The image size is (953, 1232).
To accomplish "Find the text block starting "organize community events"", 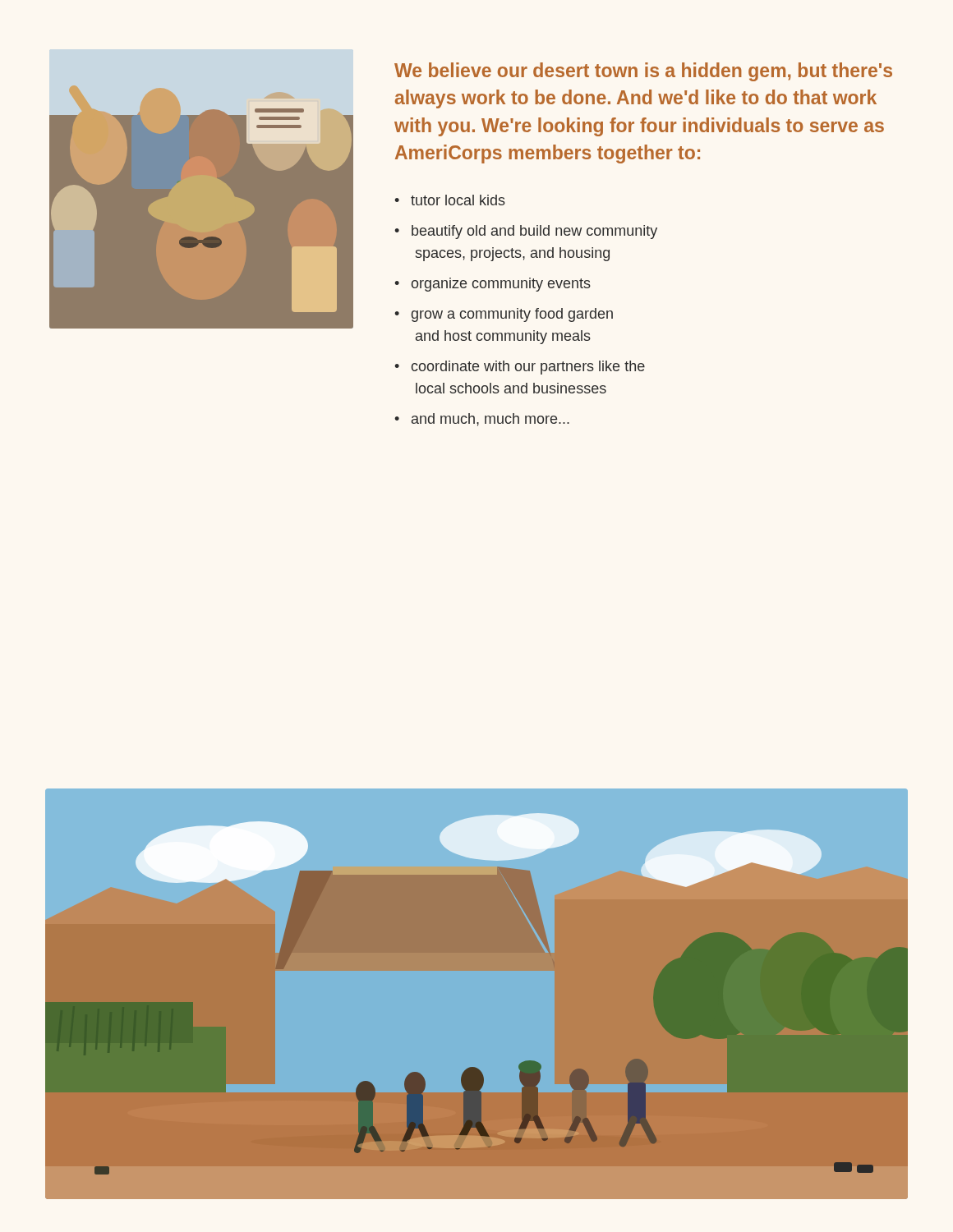I will (501, 284).
